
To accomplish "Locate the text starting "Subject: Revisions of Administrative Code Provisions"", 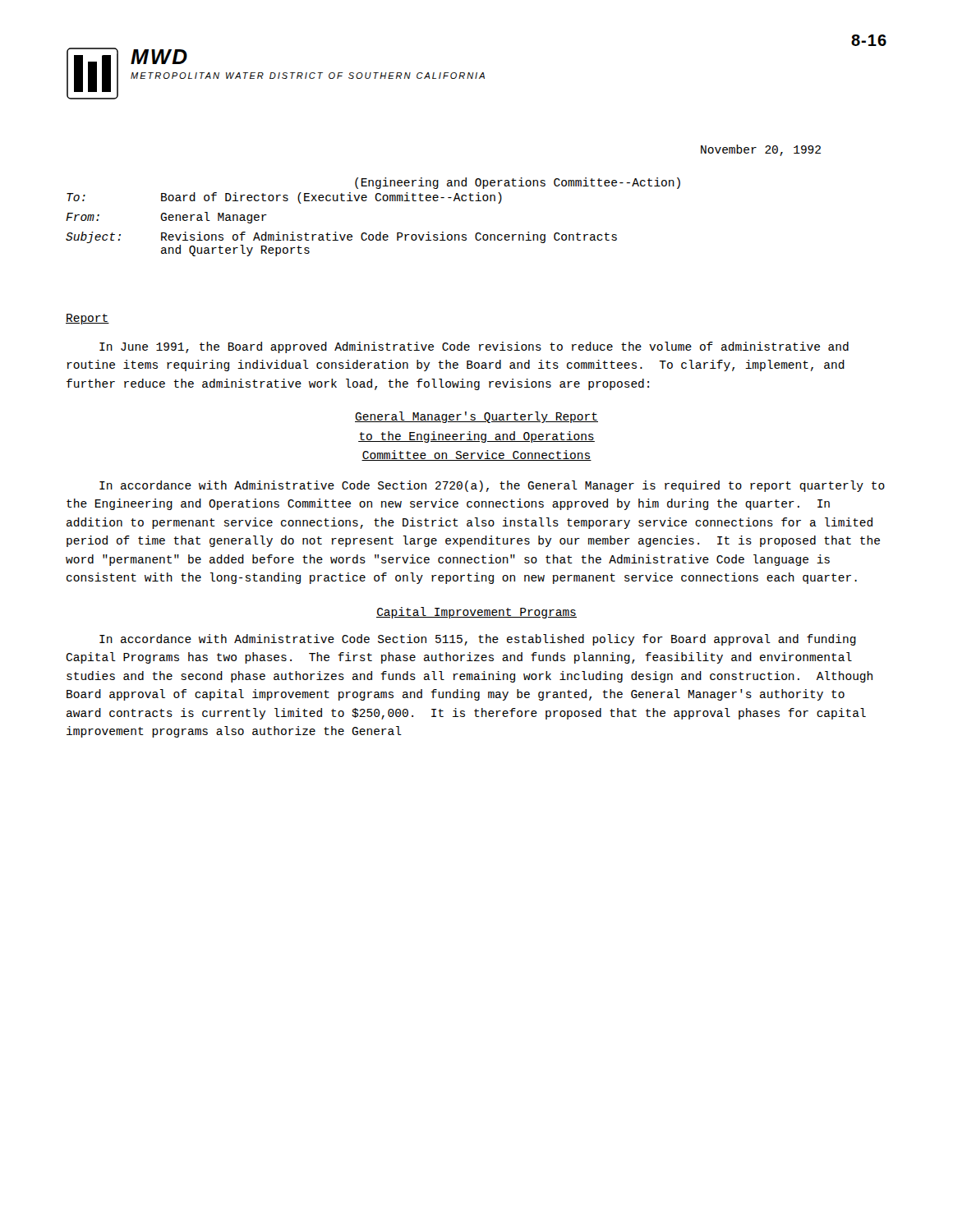I will click(476, 244).
